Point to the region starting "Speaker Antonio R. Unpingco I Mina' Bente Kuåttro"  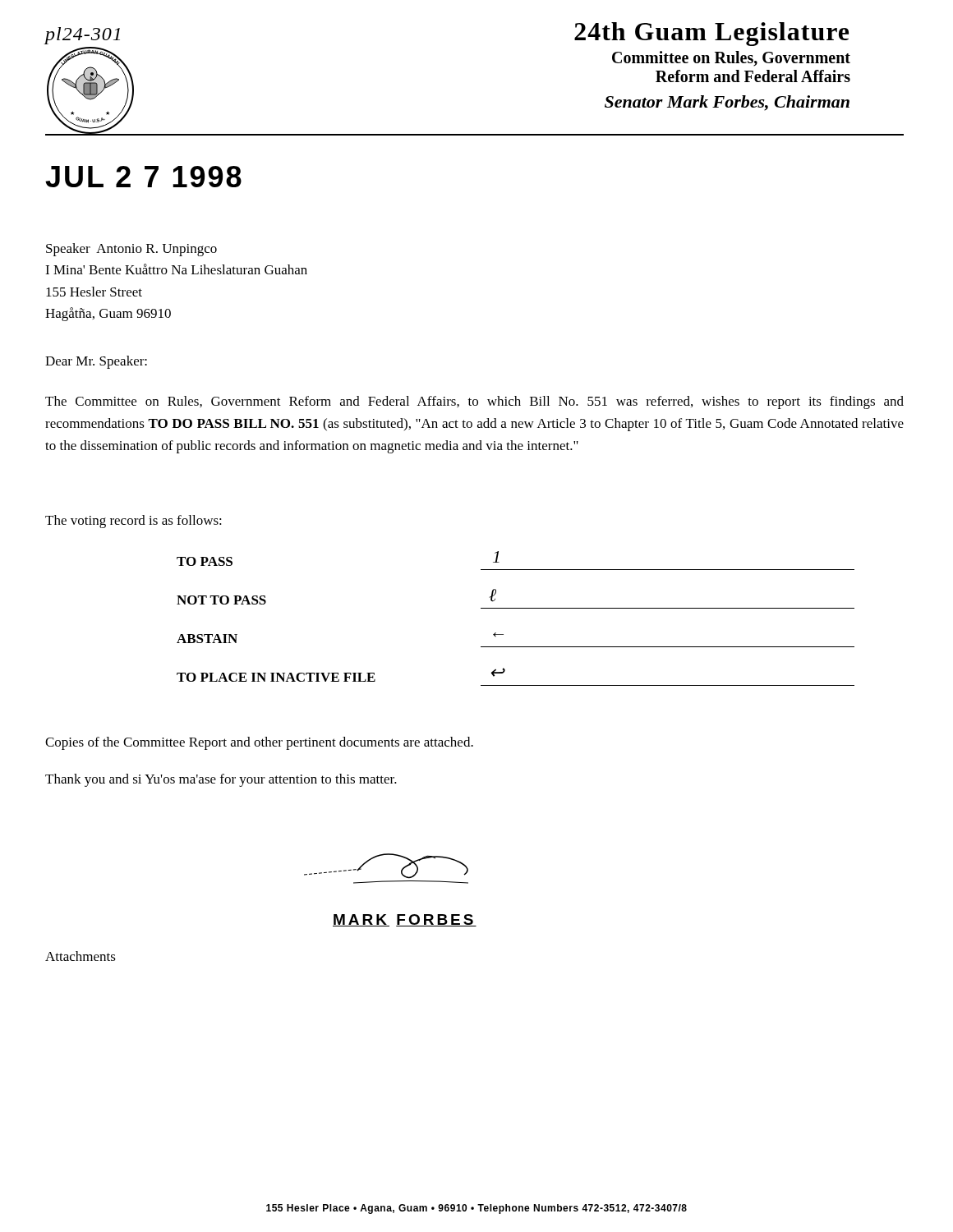176,281
